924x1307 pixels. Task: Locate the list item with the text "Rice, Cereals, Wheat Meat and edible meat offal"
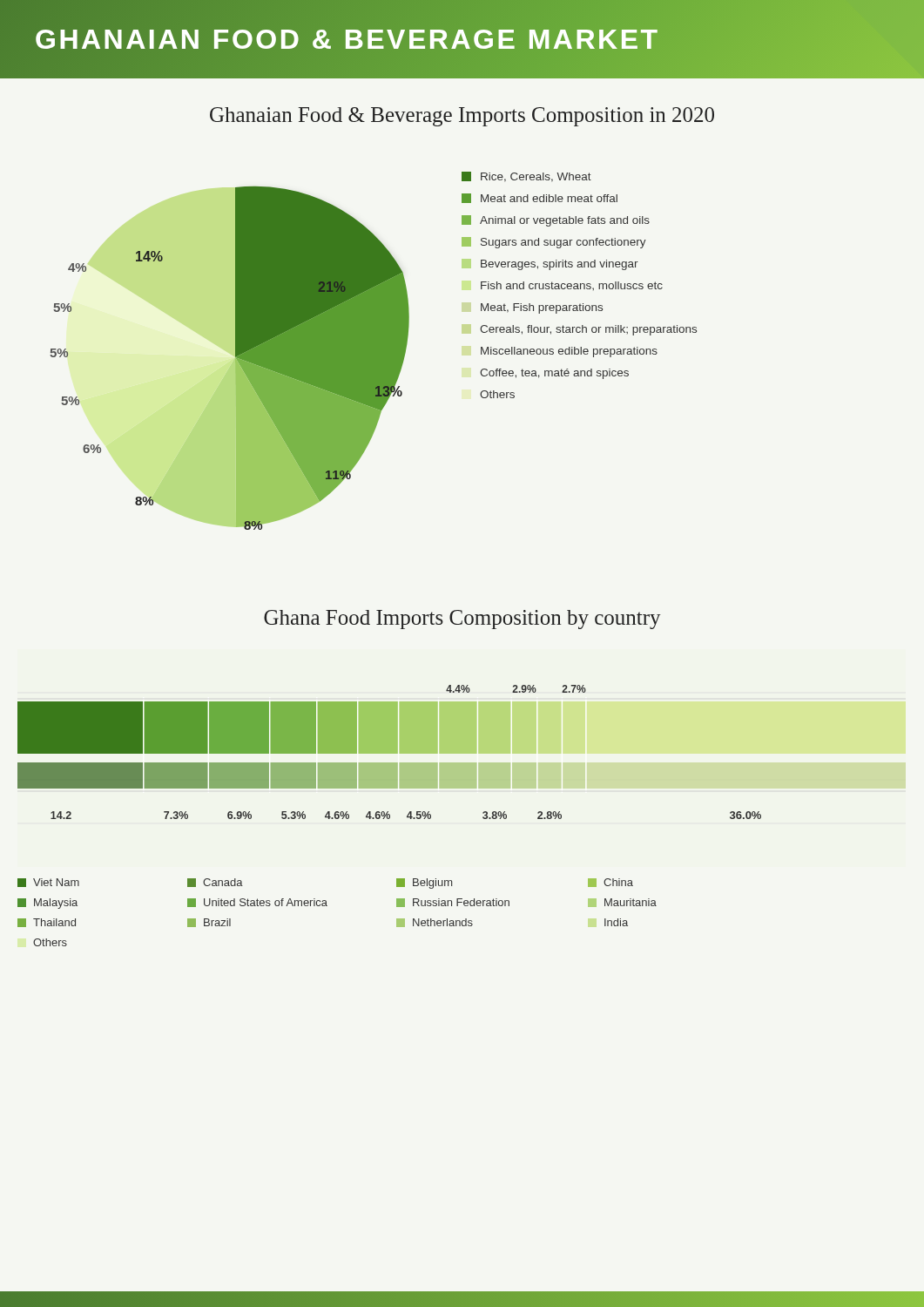pyautogui.click(x=671, y=285)
